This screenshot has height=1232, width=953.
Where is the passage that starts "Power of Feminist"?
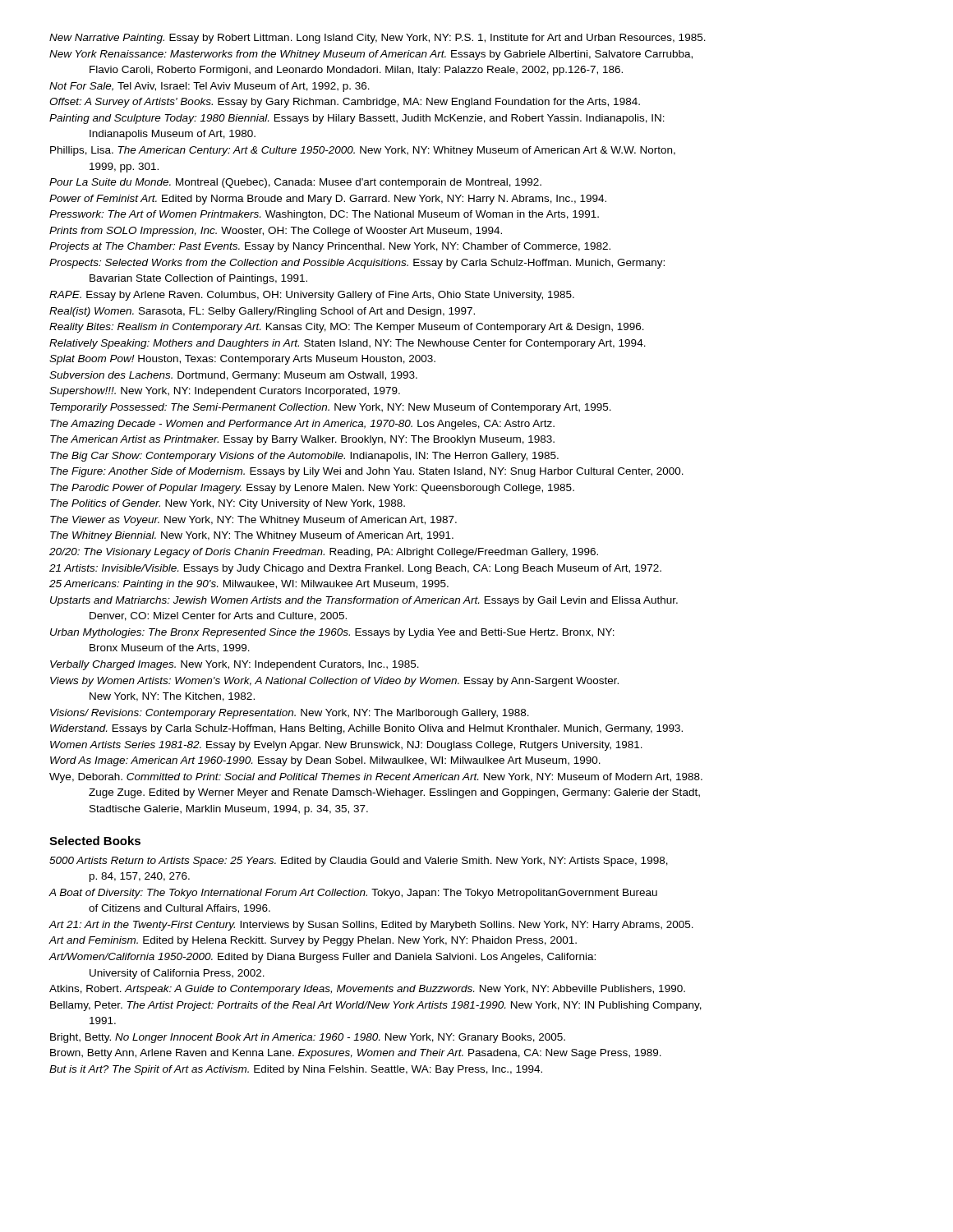point(476,198)
